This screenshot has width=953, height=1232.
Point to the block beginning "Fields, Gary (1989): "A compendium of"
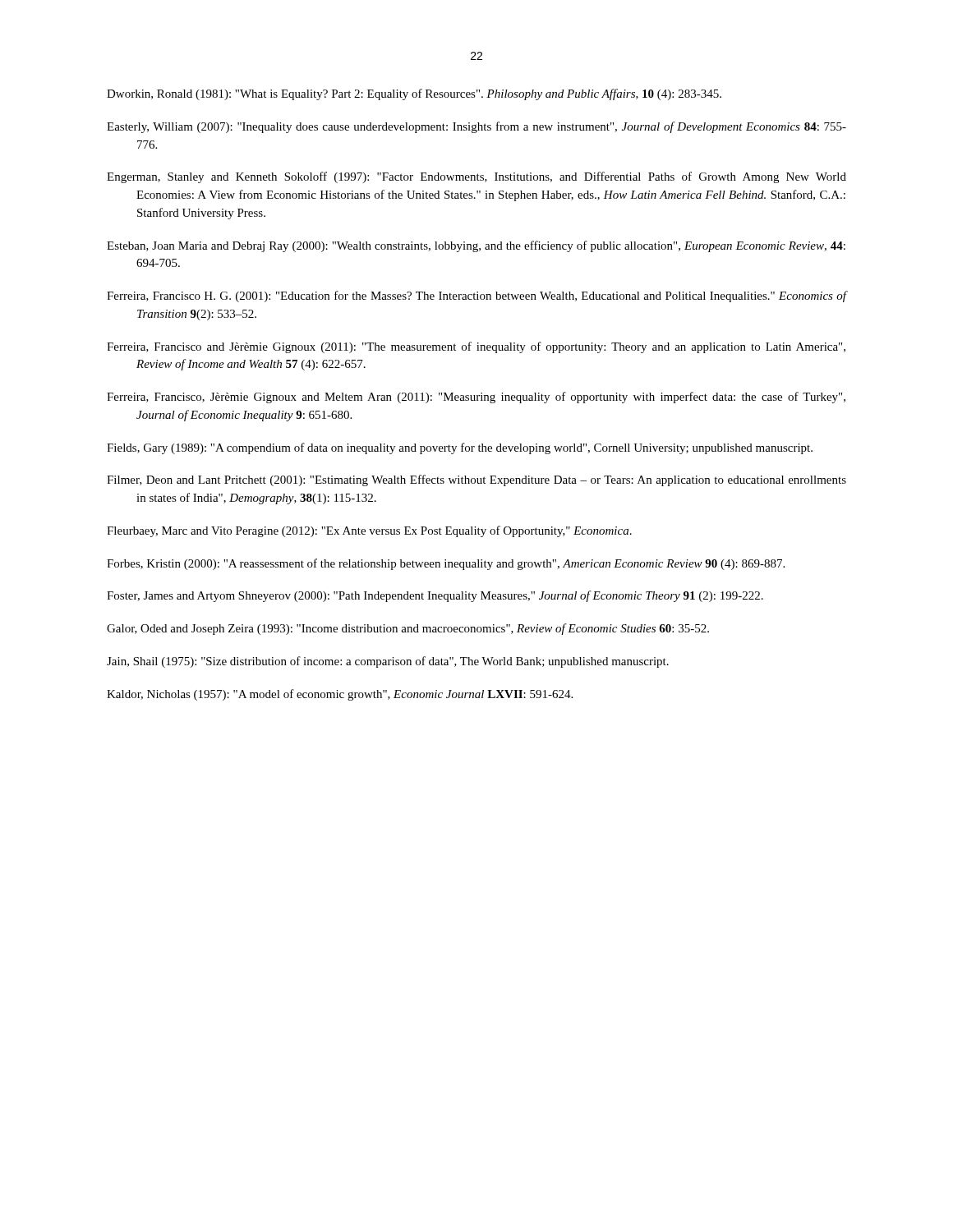476,448
